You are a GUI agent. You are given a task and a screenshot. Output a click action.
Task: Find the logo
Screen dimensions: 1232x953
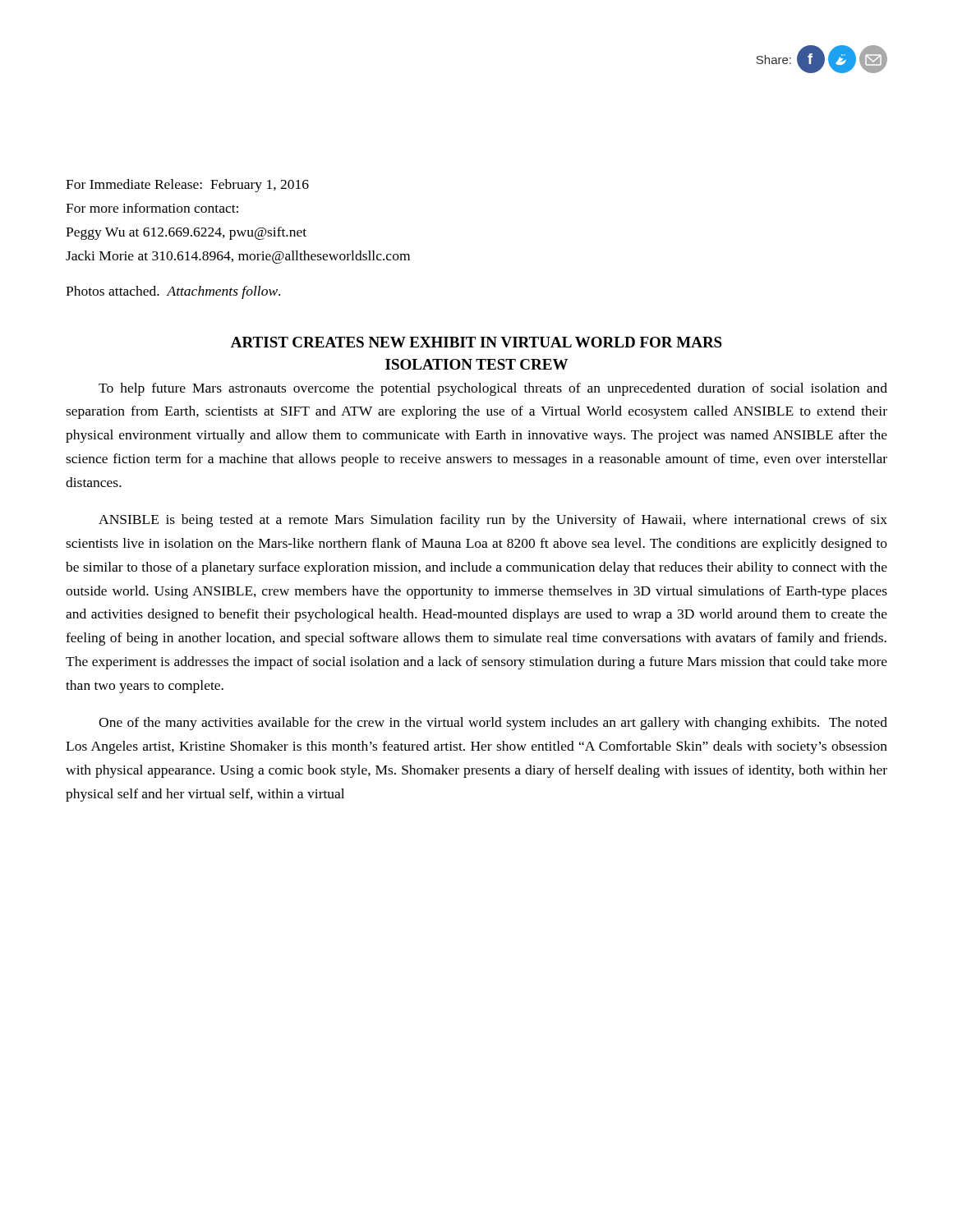821,59
